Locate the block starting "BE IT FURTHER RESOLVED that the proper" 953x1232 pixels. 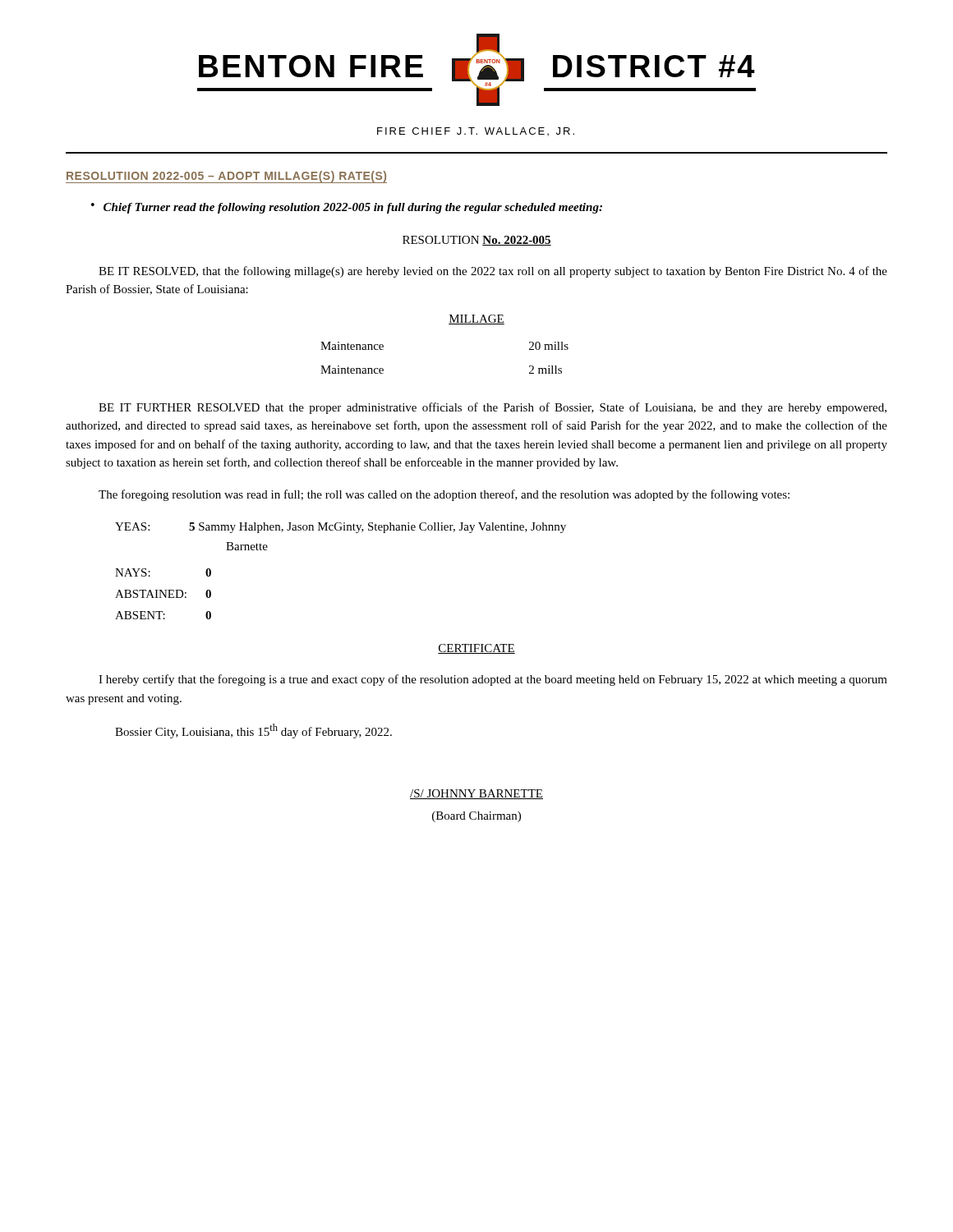tap(476, 435)
